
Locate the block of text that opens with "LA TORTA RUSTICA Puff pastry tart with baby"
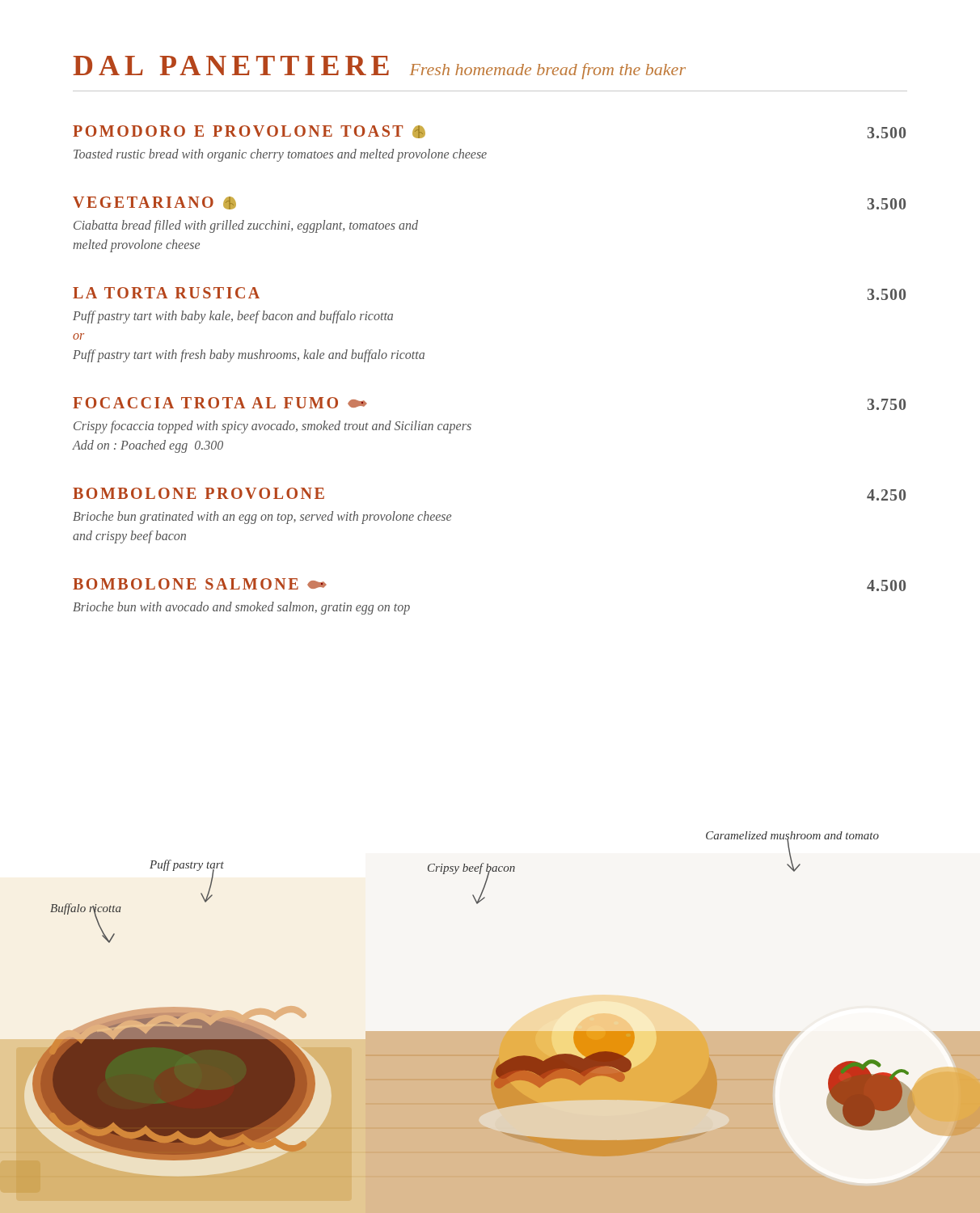(x=161, y=294)
